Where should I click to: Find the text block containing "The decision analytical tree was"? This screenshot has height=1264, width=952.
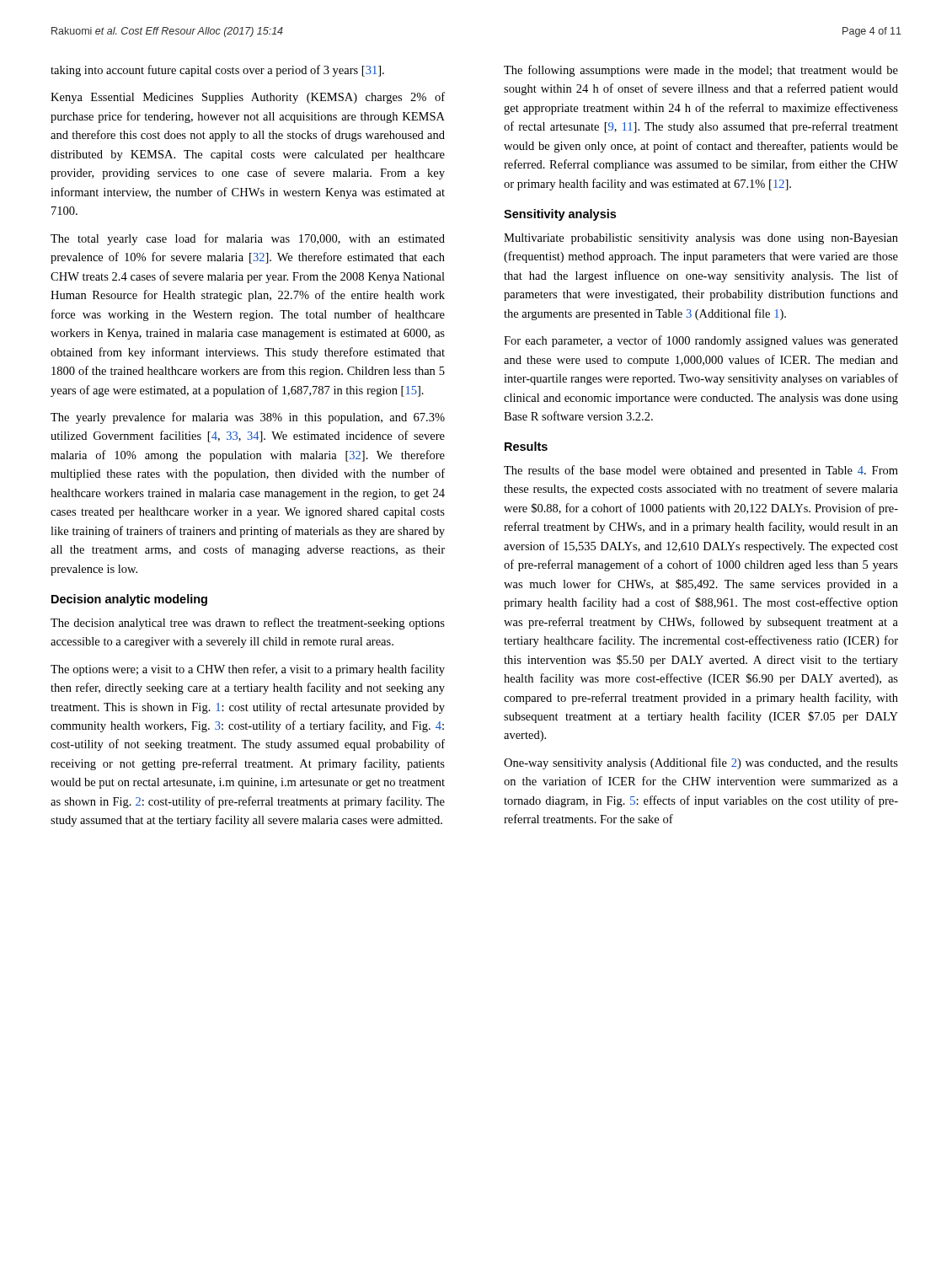pyautogui.click(x=248, y=632)
